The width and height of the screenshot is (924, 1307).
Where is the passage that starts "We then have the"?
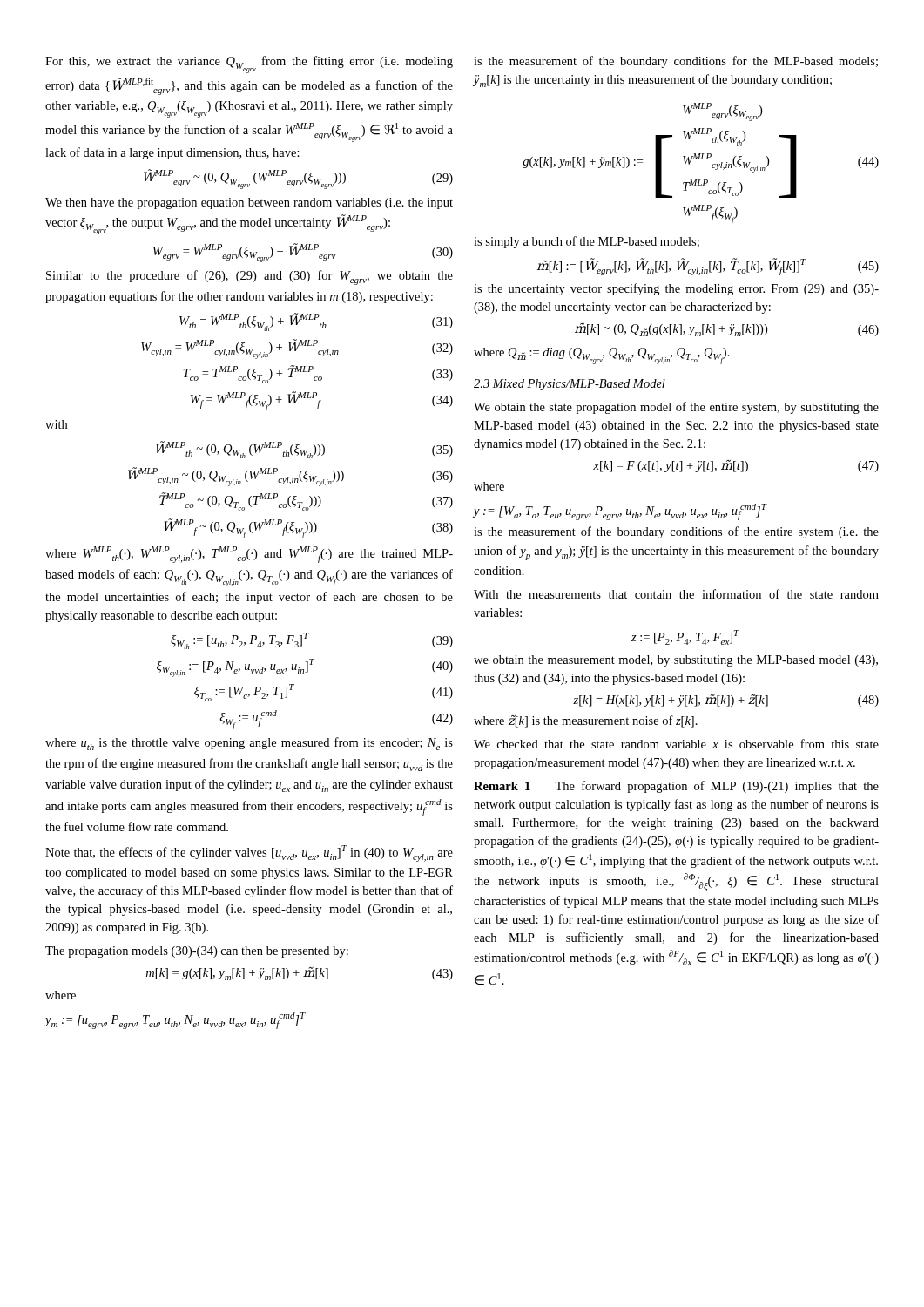pyautogui.click(x=249, y=215)
